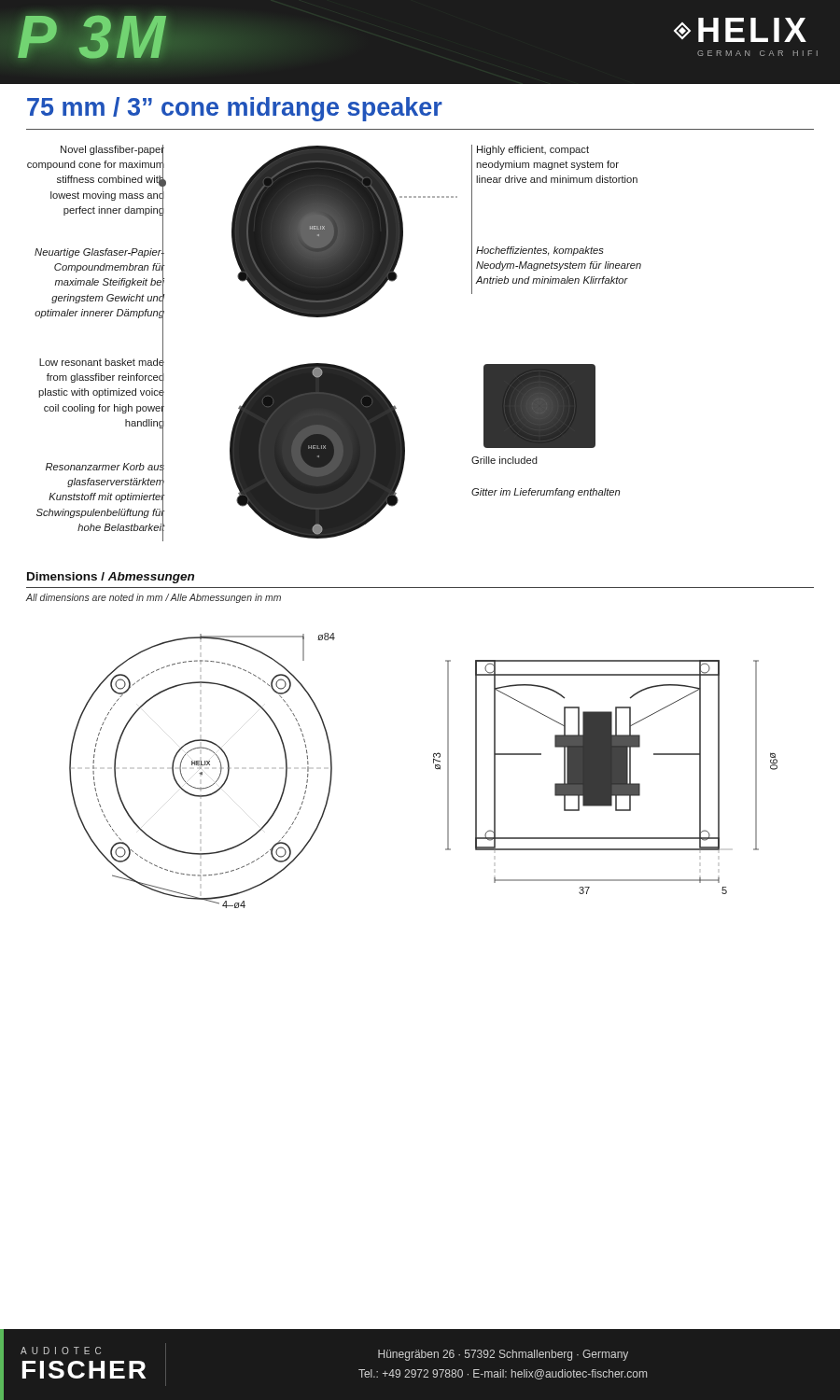Point to the block beginning "All dimensions are noted in mm /"
The image size is (840, 1400).
[154, 597]
